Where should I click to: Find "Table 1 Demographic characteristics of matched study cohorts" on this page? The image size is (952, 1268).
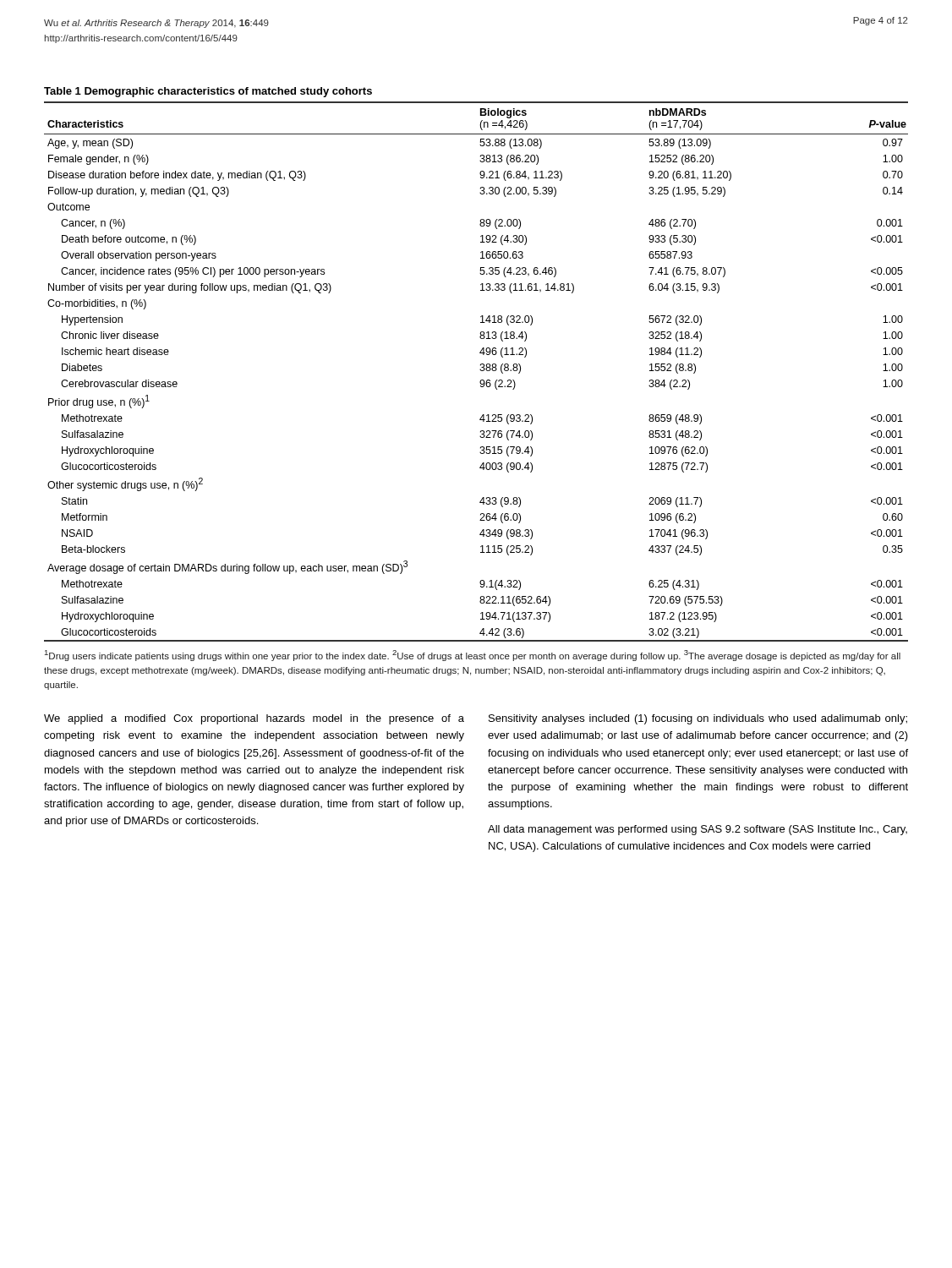[208, 91]
